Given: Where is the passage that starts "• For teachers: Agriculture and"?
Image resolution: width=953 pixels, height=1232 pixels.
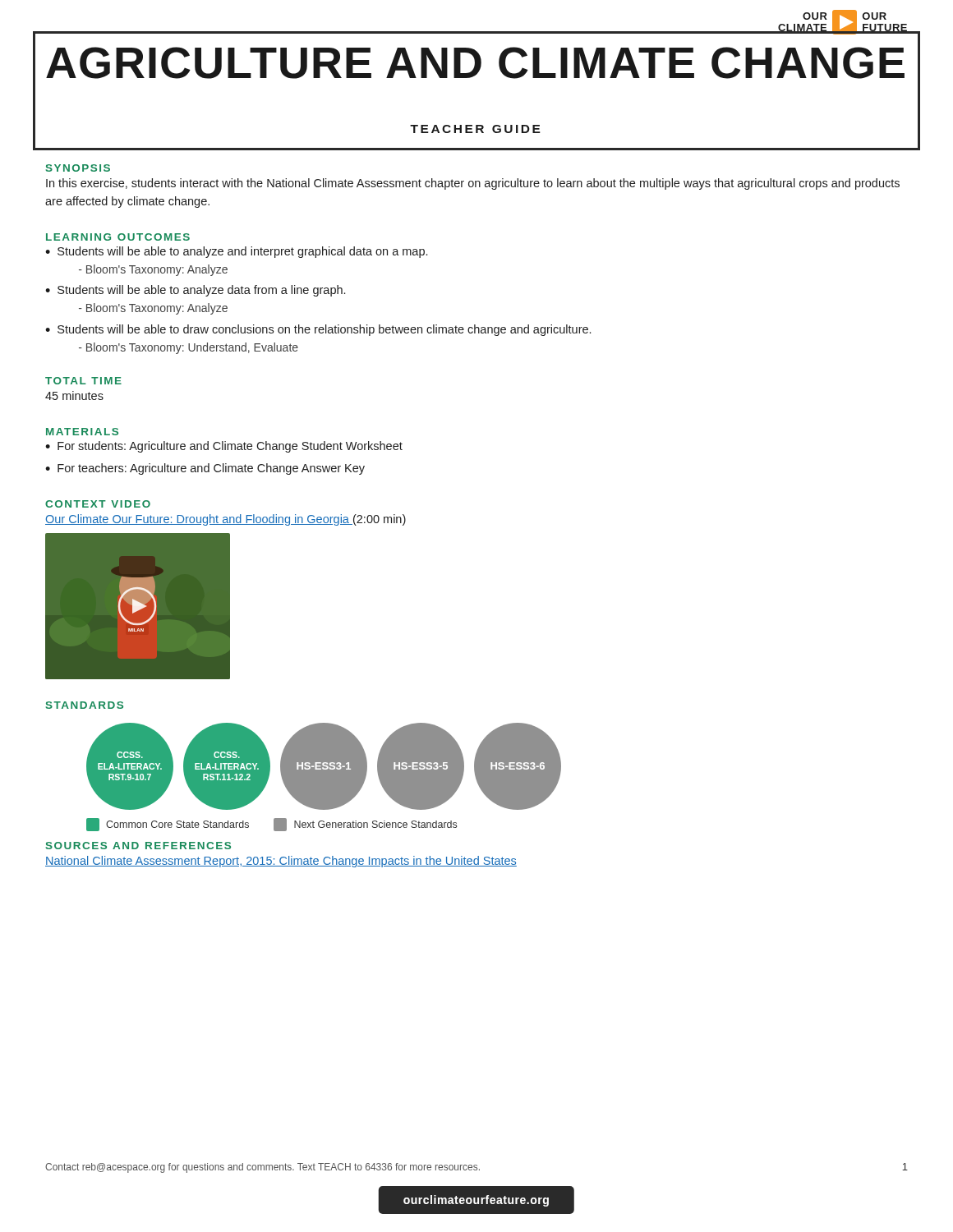Looking at the screenshot, I should [x=205, y=469].
